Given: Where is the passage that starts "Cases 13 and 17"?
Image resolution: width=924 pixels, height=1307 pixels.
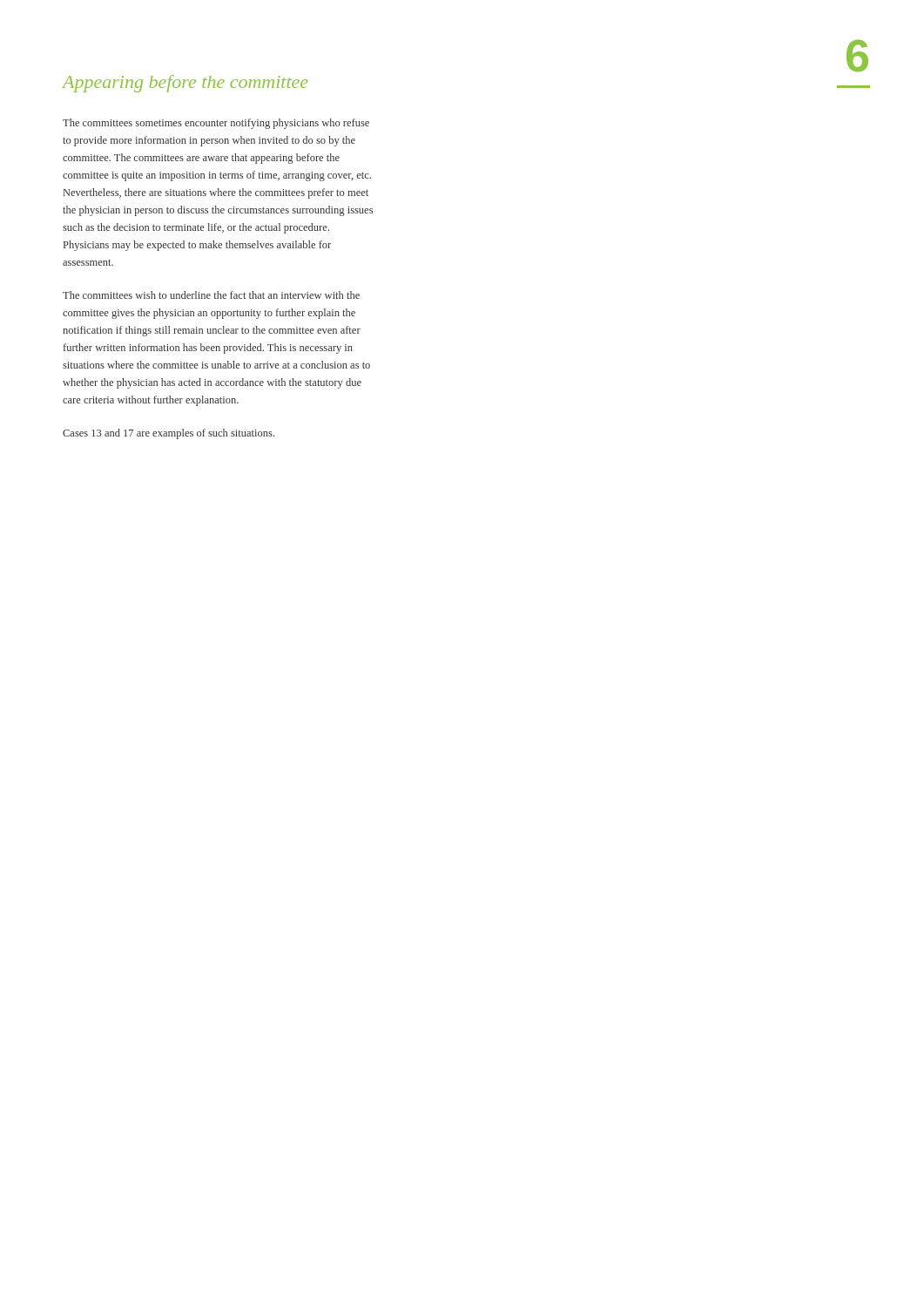Looking at the screenshot, I should pos(169,433).
